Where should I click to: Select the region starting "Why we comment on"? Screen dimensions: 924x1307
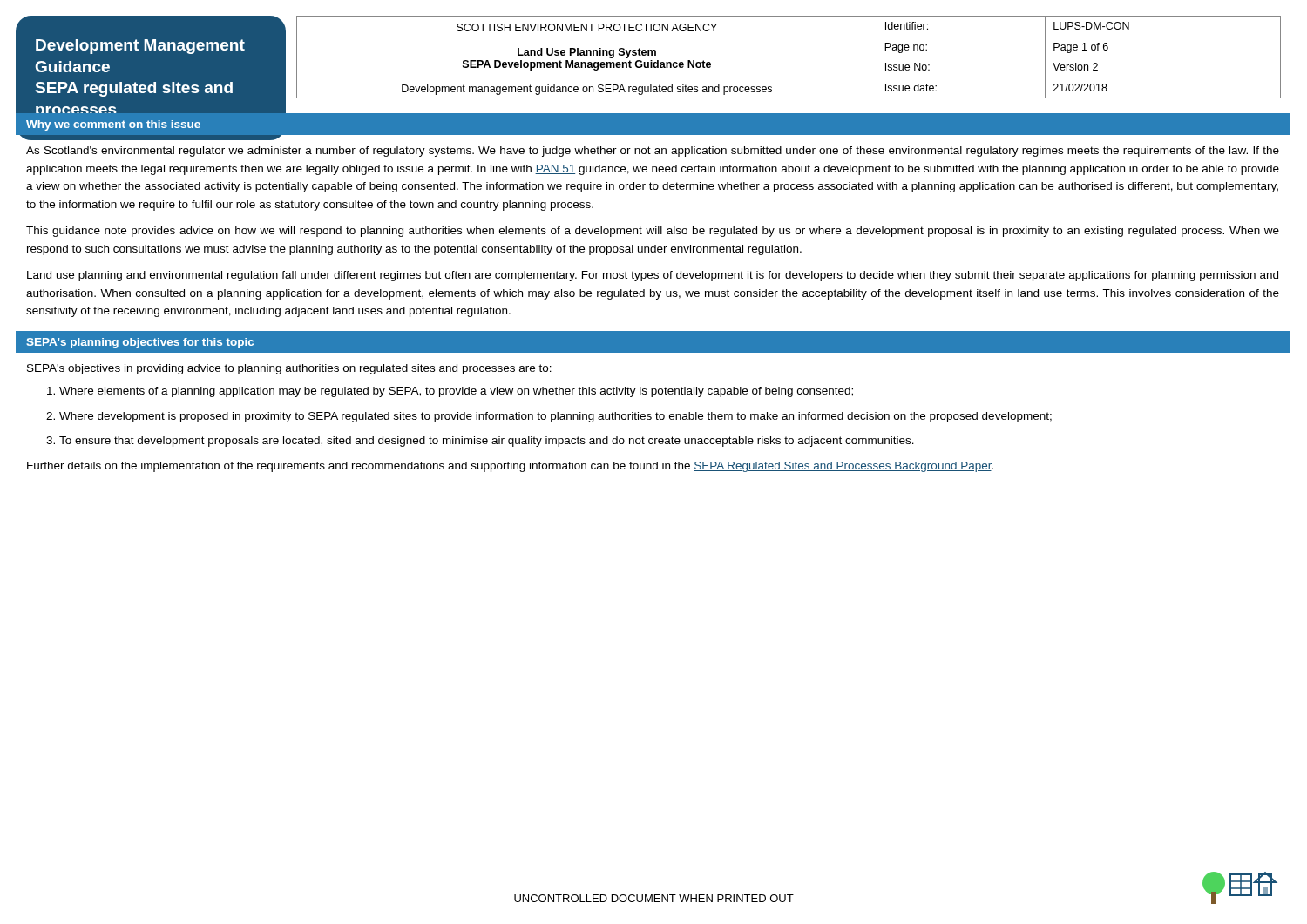(x=113, y=124)
